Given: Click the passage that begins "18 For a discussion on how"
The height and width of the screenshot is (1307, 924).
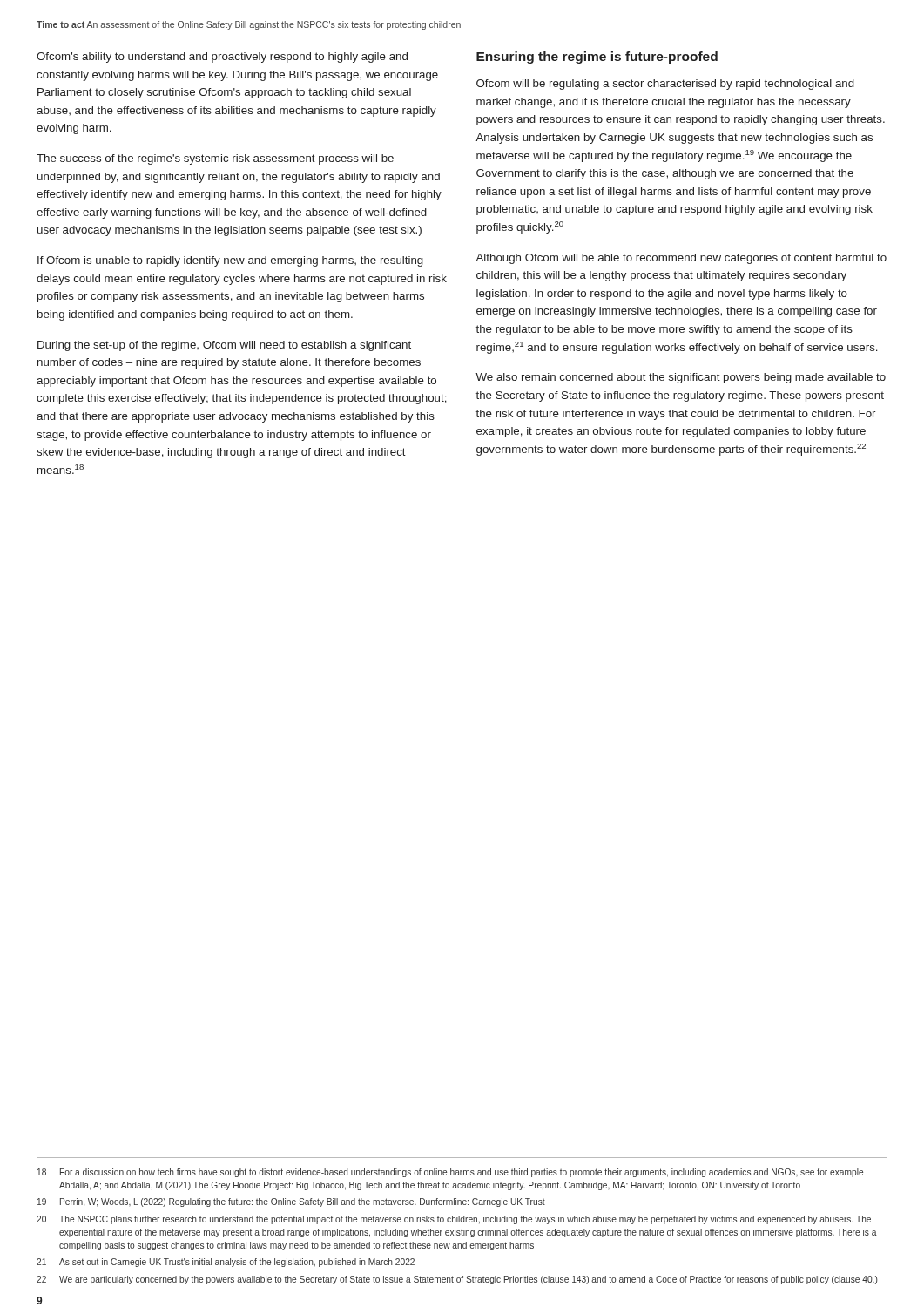Looking at the screenshot, I should coord(462,1179).
